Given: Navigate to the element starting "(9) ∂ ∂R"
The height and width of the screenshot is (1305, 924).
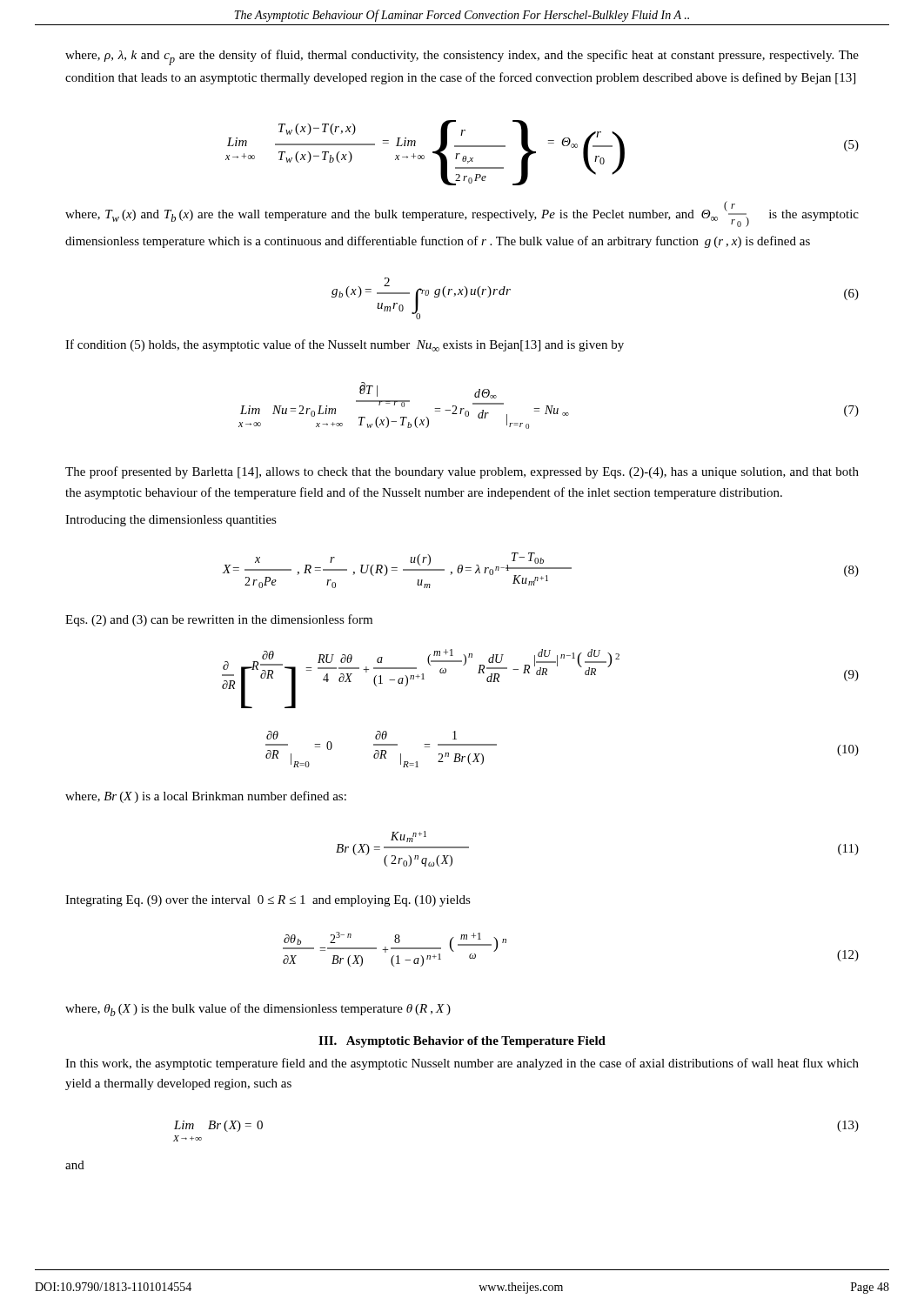Looking at the screenshot, I should pos(539,674).
